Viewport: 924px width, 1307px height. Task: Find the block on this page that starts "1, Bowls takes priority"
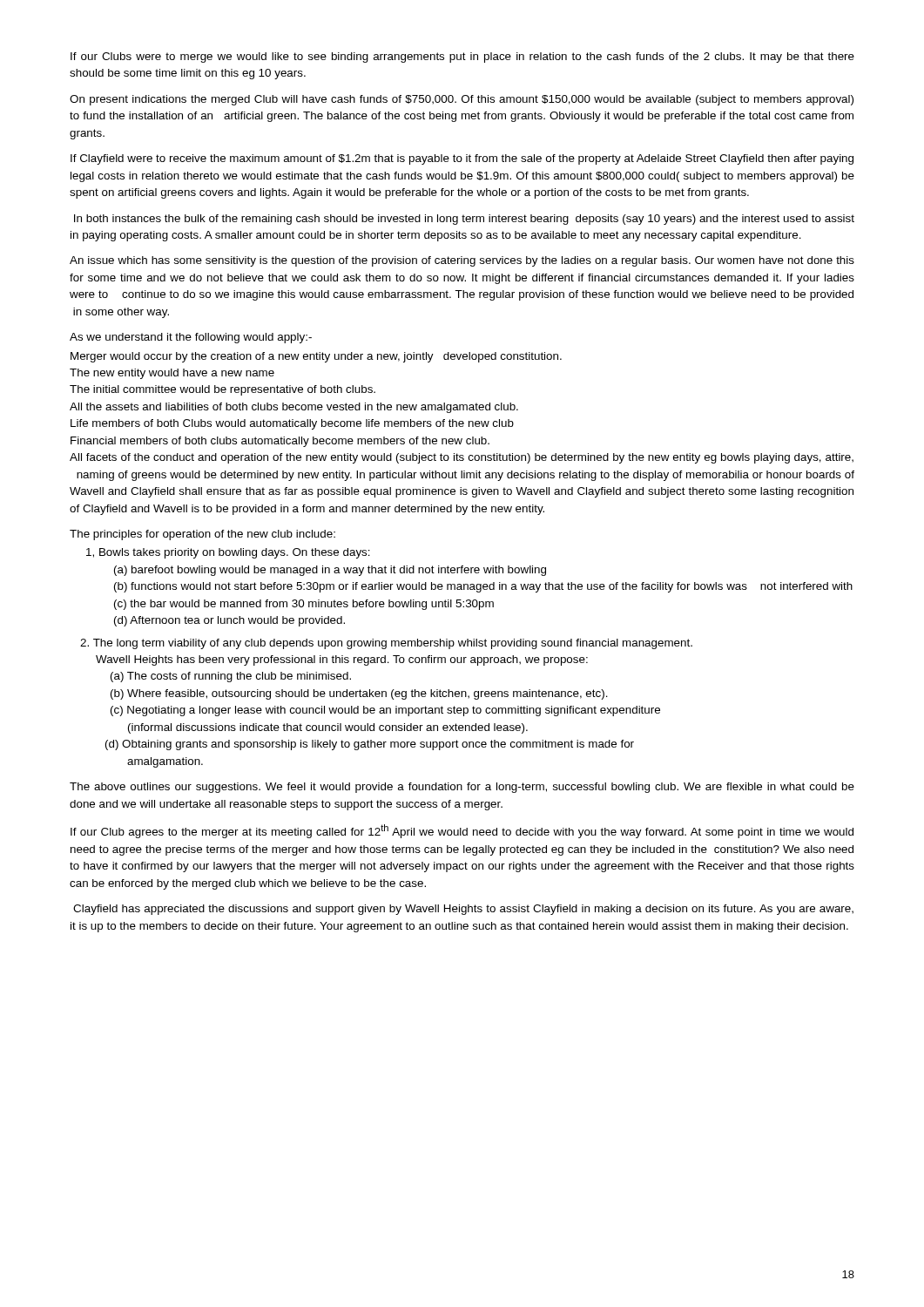coord(462,586)
